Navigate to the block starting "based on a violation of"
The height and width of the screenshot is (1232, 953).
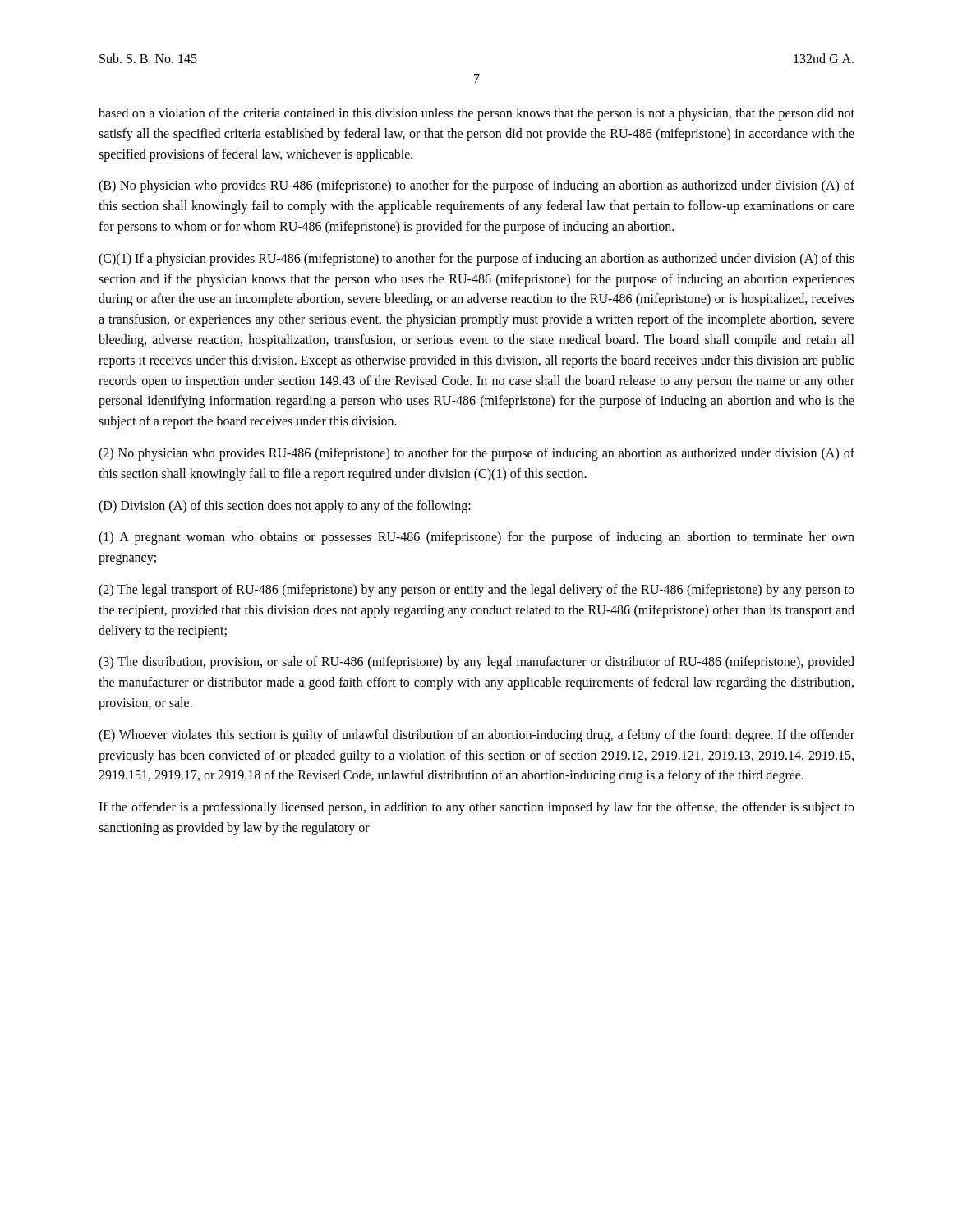tap(476, 134)
